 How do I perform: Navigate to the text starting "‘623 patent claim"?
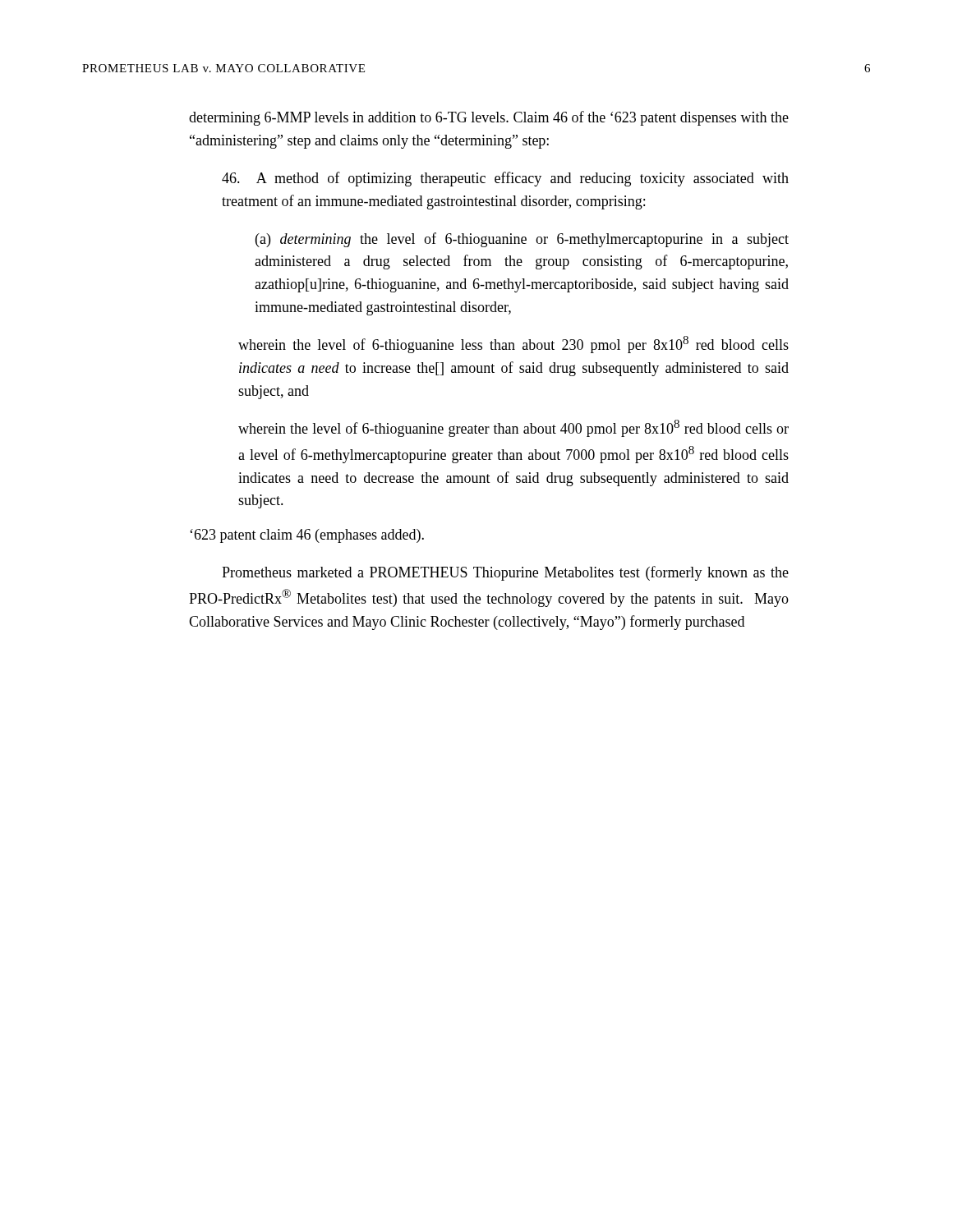(307, 535)
